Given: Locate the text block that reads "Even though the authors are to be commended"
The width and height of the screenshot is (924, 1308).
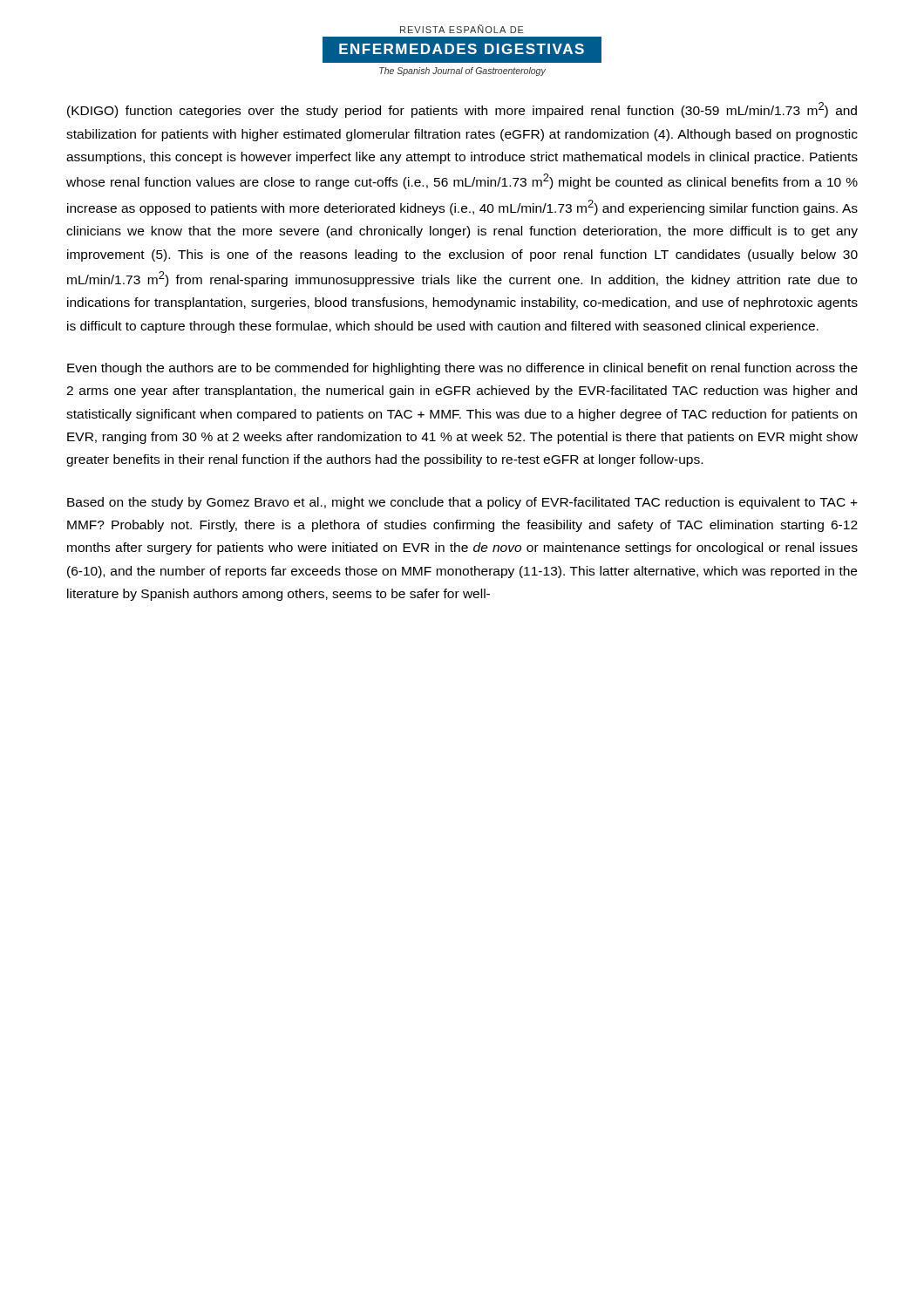Looking at the screenshot, I should 462,414.
